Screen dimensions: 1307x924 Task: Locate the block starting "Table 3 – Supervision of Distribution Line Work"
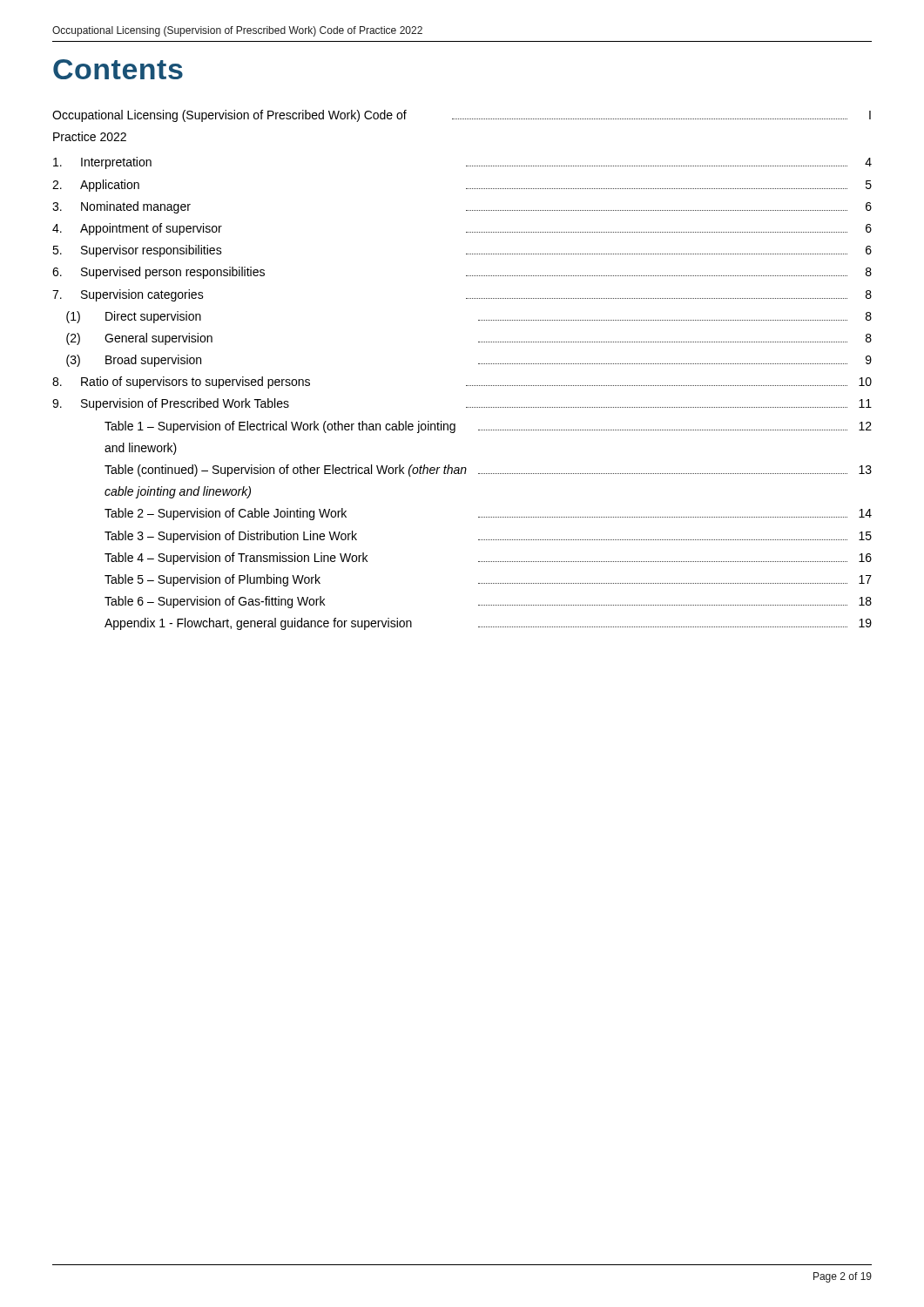point(488,537)
